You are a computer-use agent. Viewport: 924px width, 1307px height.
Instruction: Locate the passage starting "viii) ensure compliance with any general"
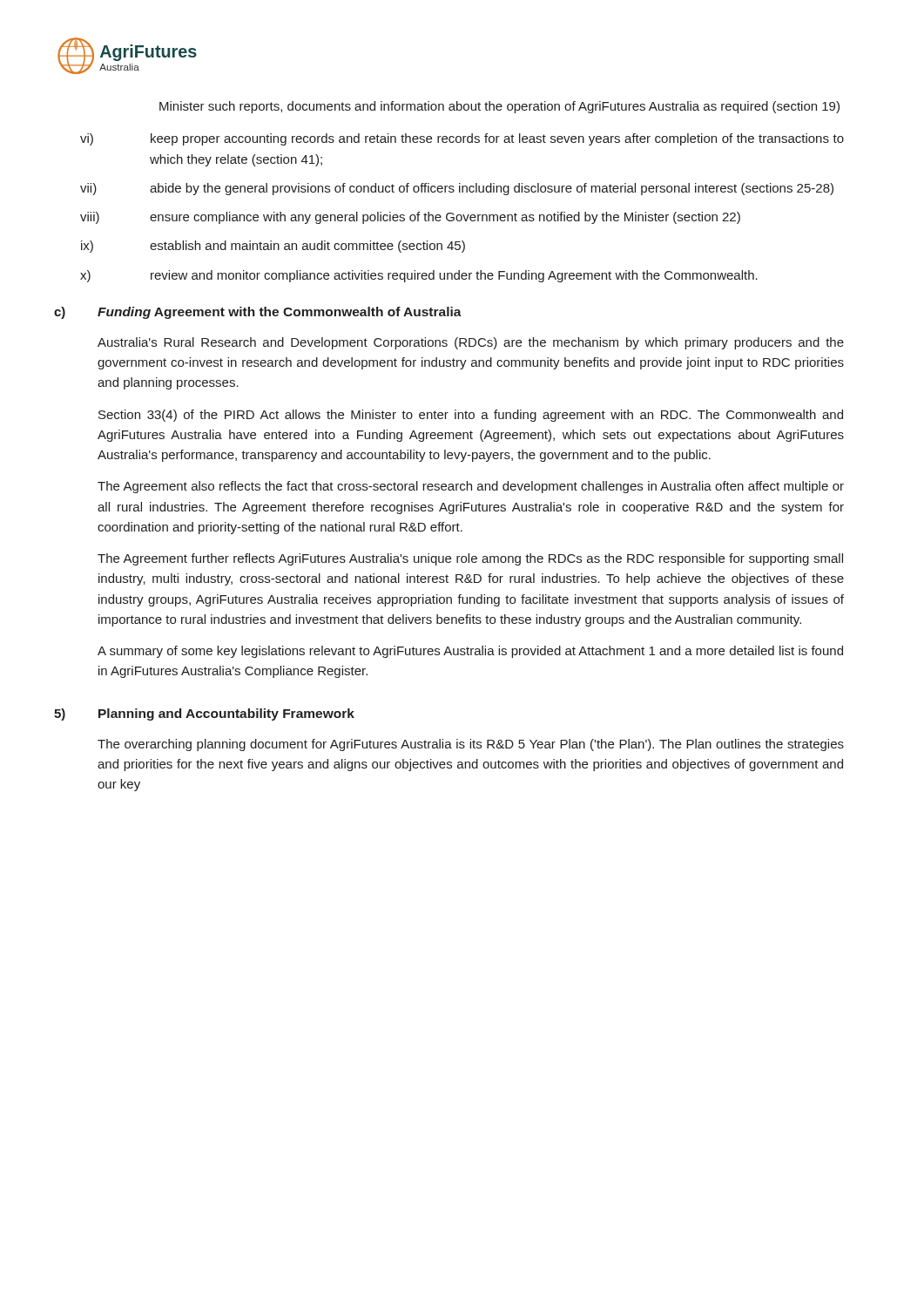(x=449, y=217)
